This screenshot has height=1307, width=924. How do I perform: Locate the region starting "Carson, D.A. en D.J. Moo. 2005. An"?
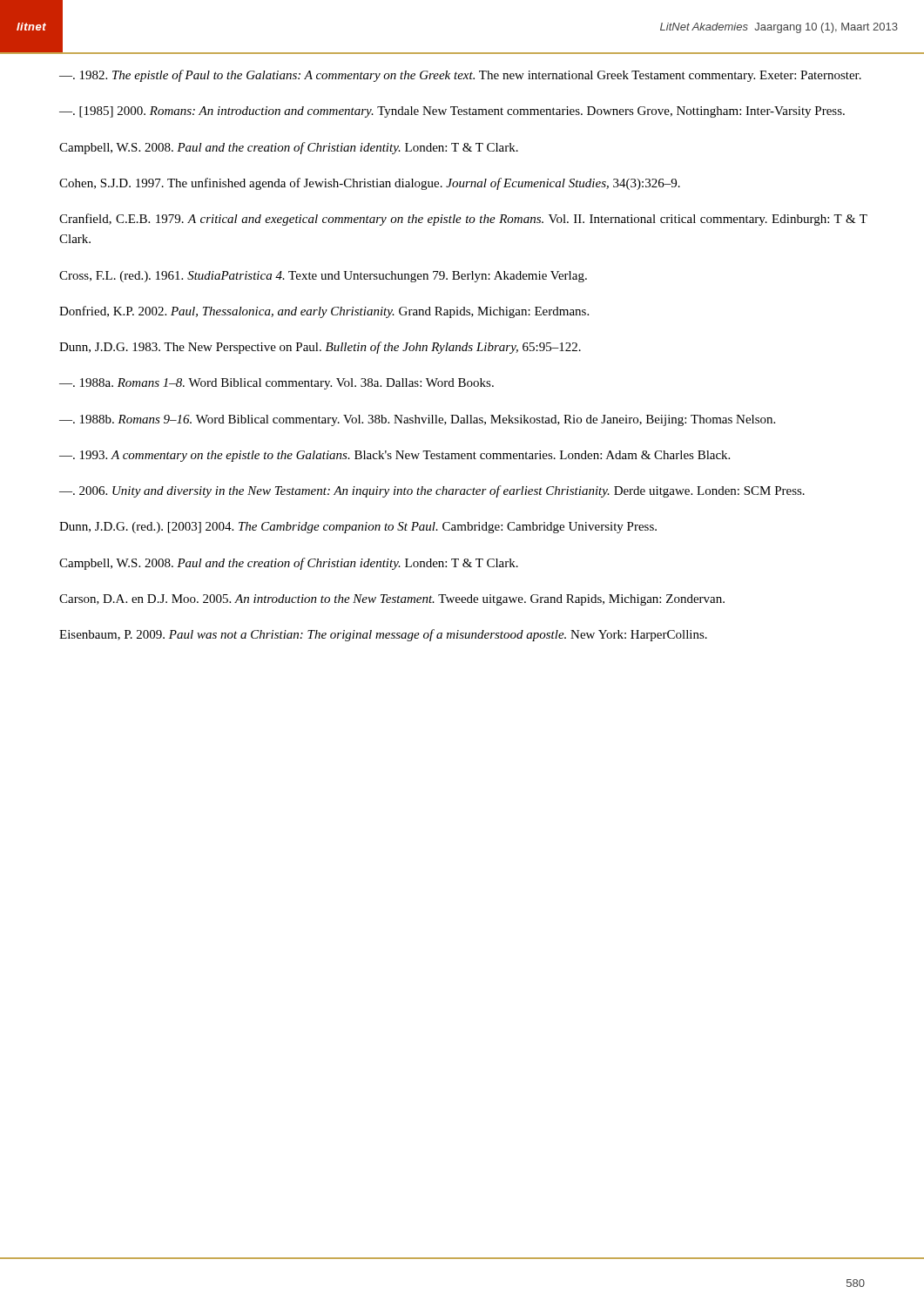coord(392,598)
